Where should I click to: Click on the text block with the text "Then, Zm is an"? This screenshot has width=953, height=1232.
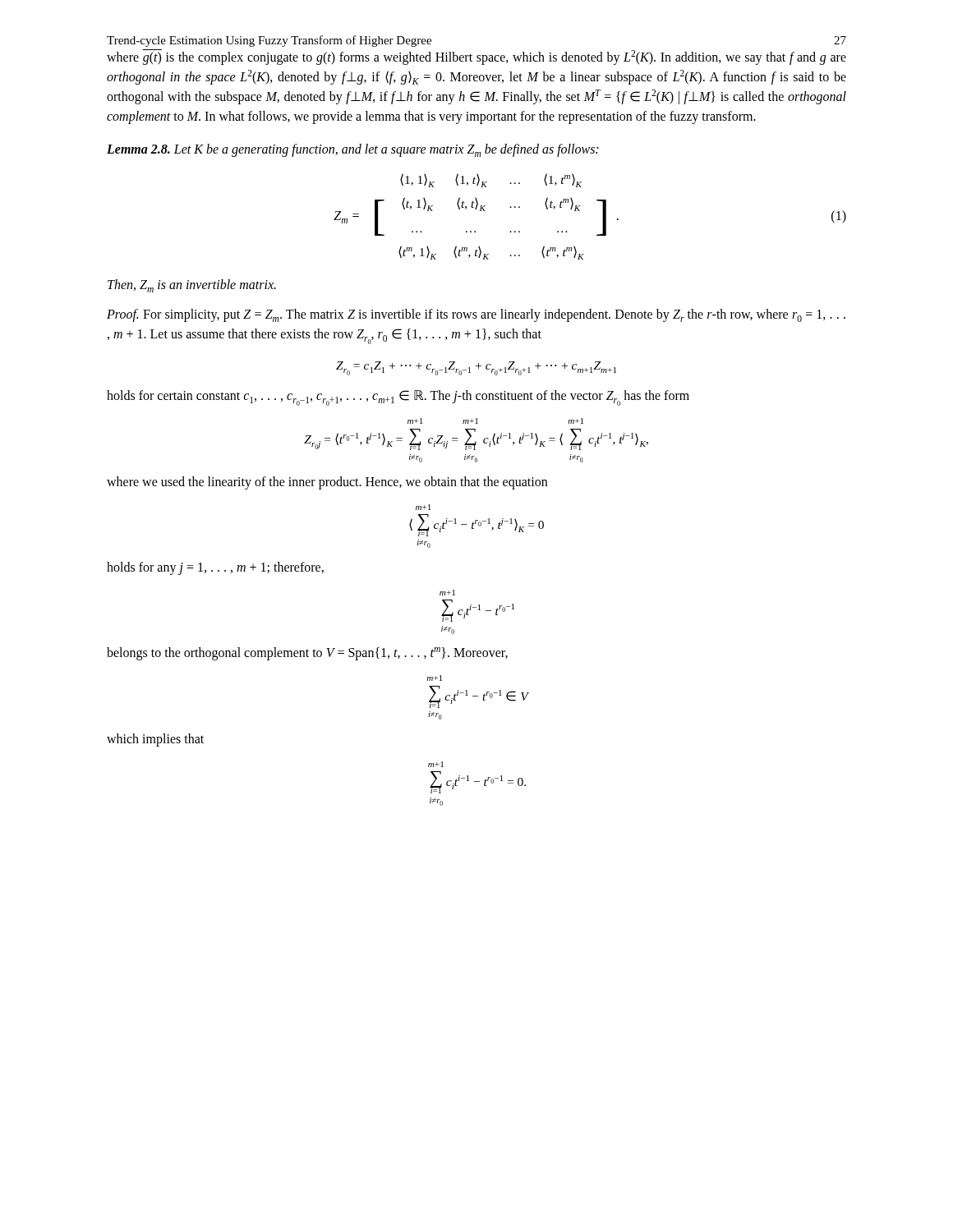[192, 286]
